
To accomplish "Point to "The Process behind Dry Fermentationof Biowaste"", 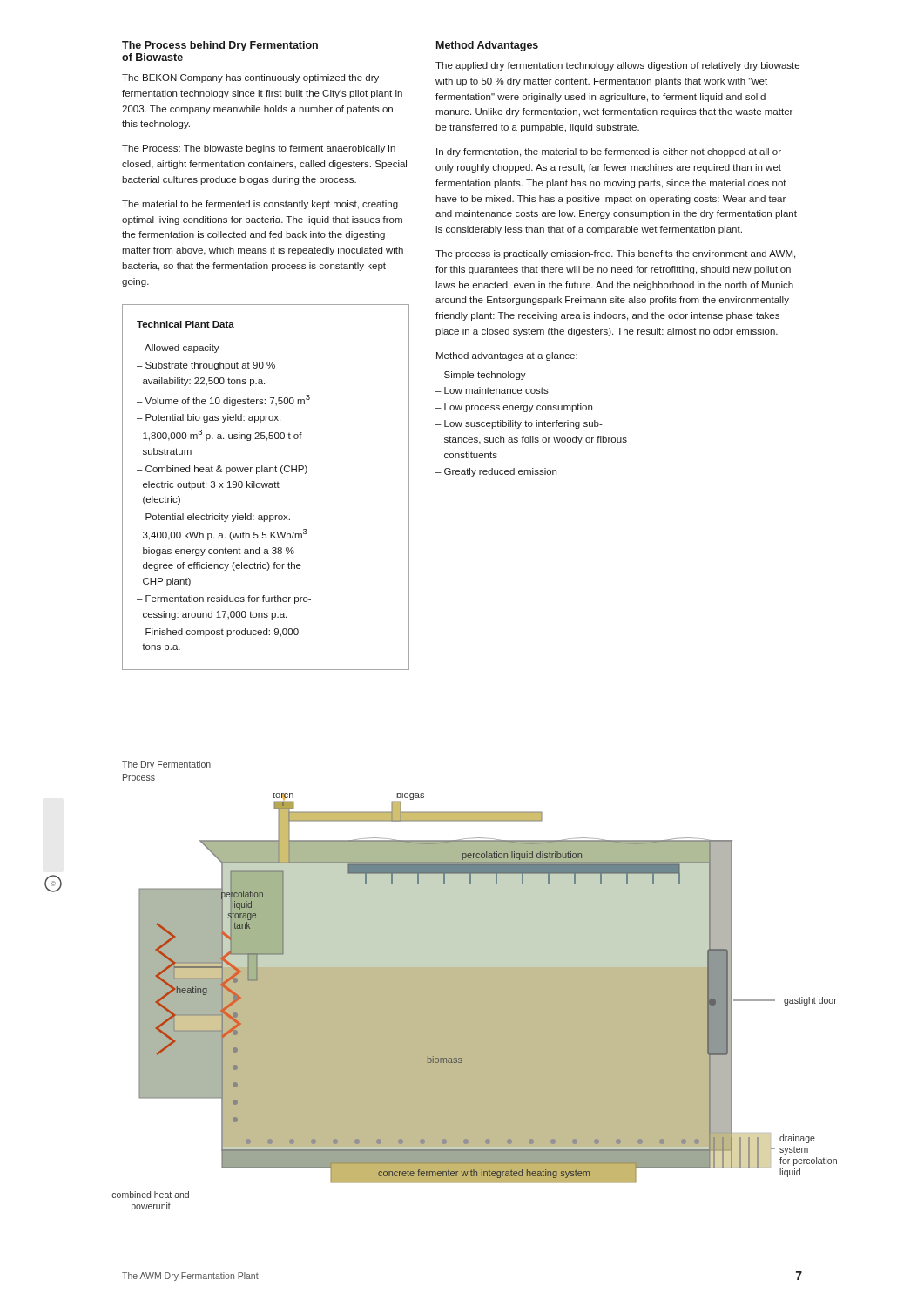I will click(x=220, y=51).
